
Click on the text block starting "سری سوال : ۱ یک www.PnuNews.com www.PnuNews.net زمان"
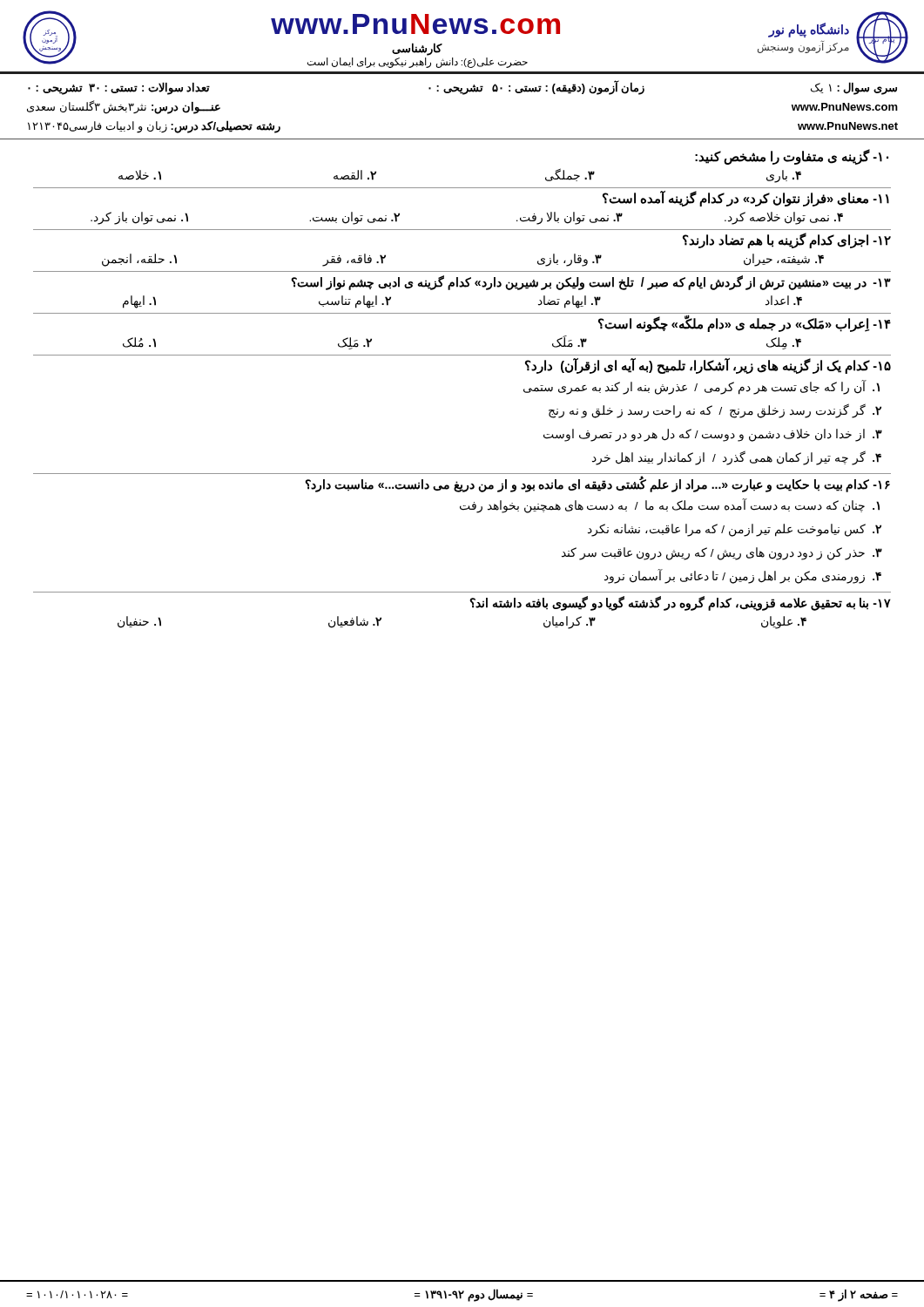[462, 88]
